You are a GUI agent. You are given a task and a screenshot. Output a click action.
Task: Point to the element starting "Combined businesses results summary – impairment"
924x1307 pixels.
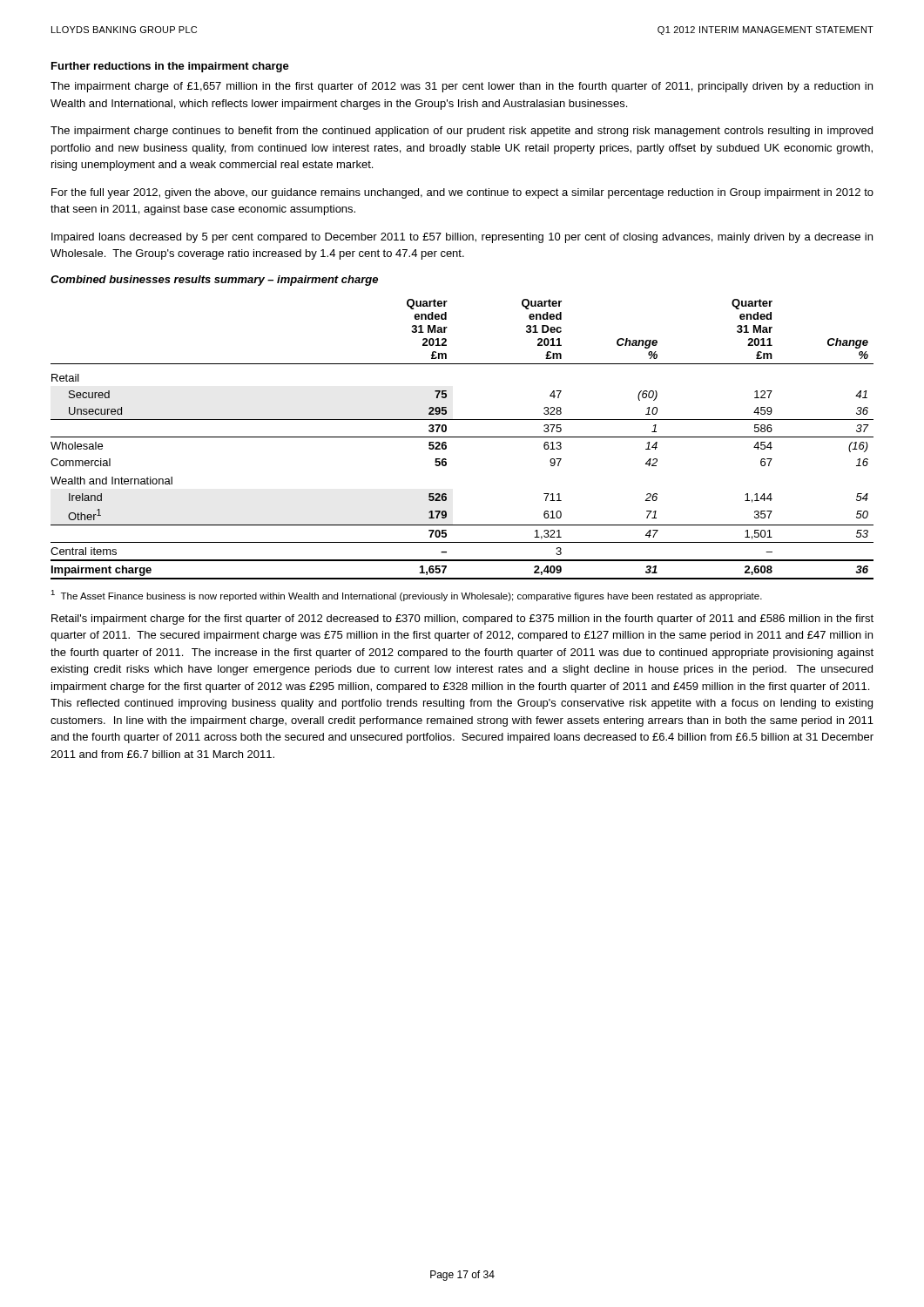point(214,279)
